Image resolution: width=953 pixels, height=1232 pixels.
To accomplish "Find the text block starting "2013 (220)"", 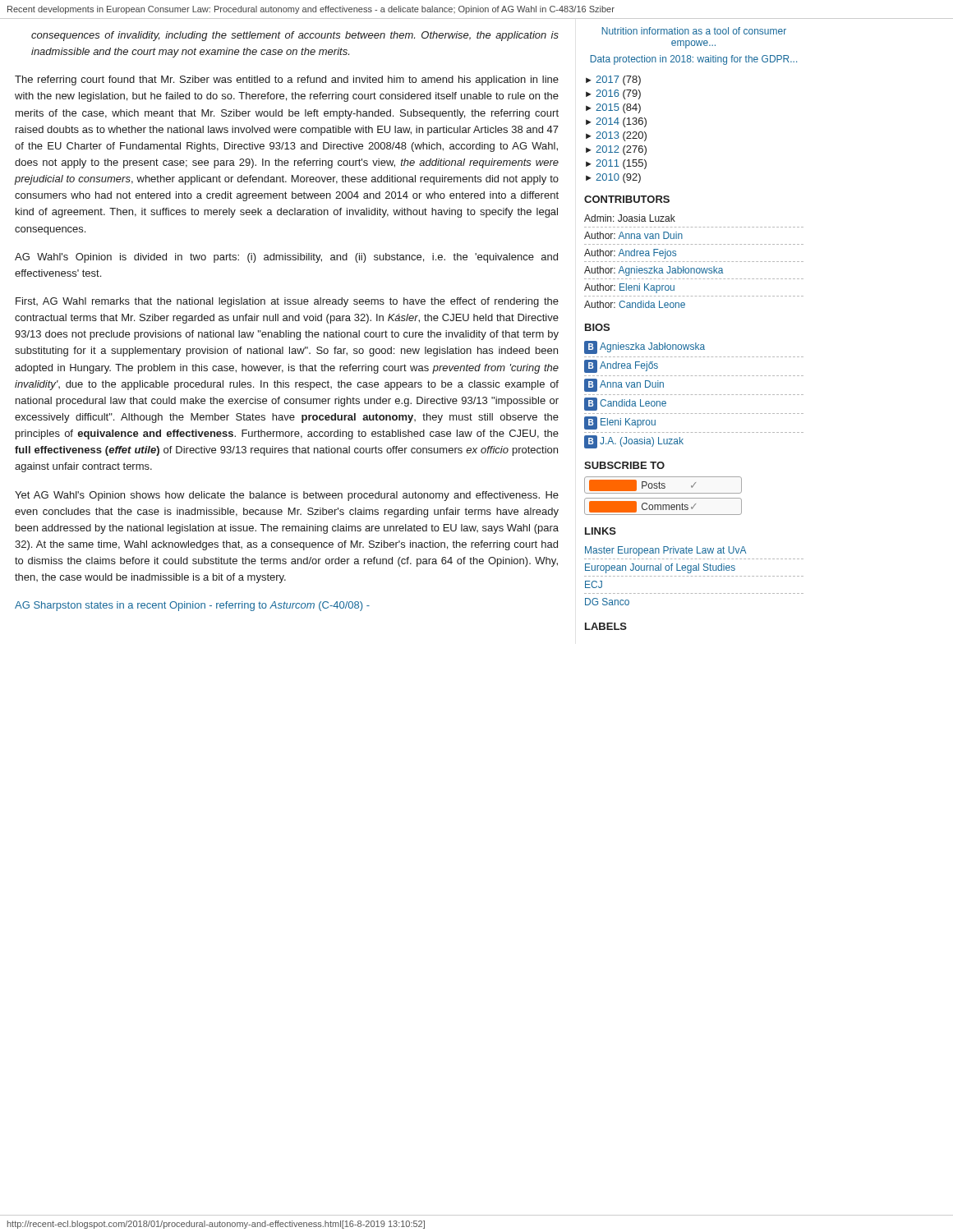I will point(621,135).
